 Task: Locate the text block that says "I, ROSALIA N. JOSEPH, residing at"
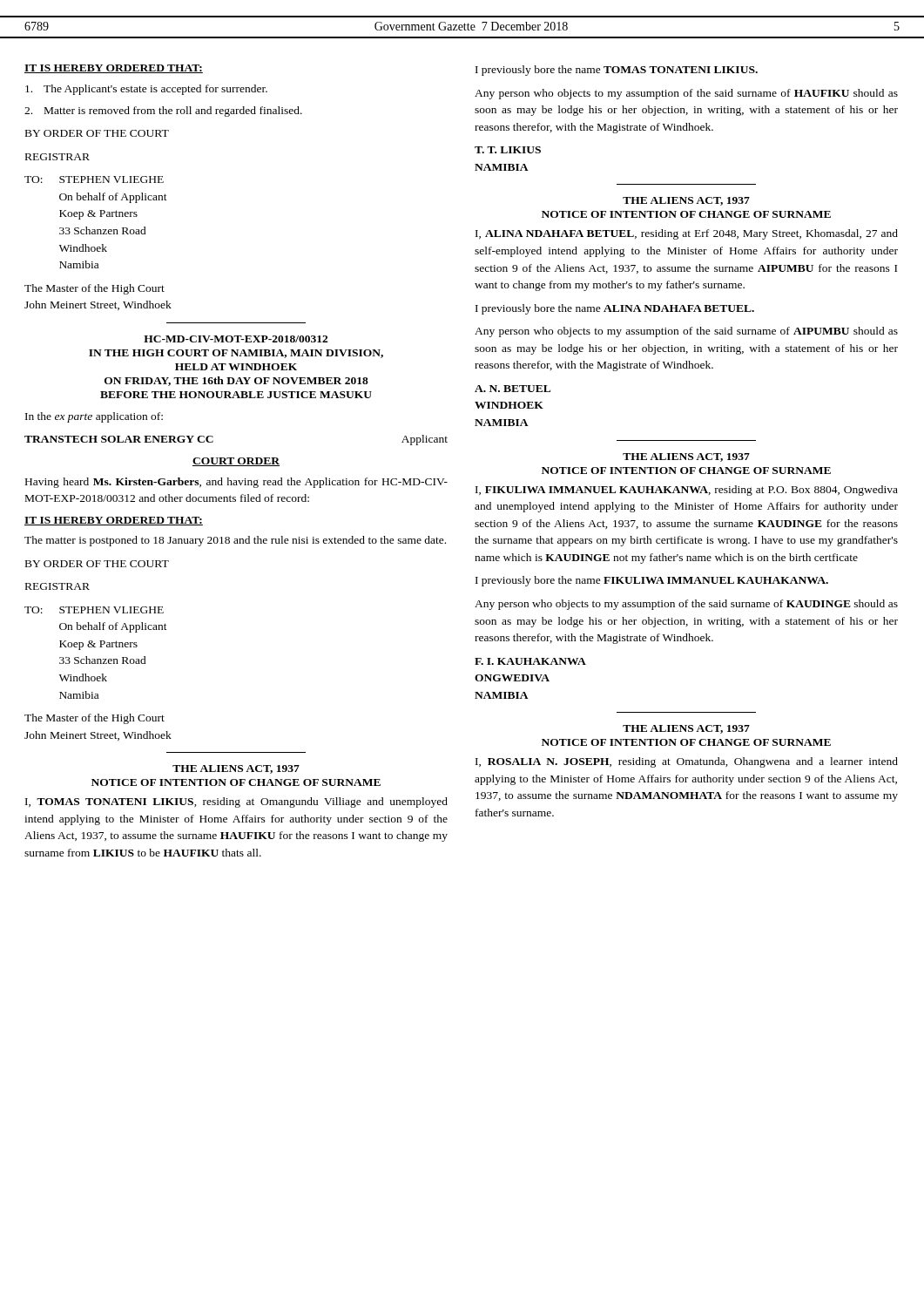pyautogui.click(x=686, y=787)
